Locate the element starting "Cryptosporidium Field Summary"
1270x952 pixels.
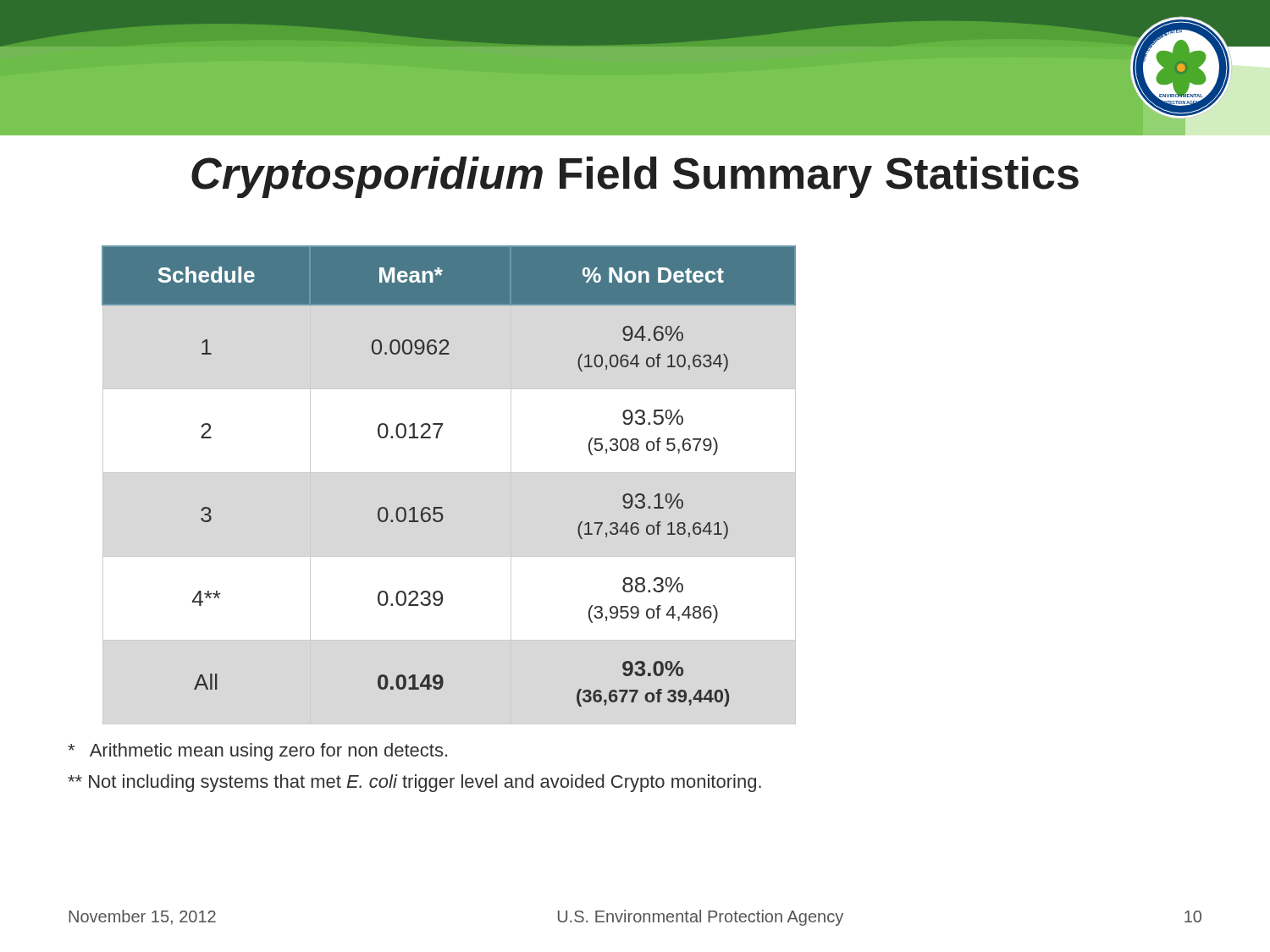tap(635, 173)
